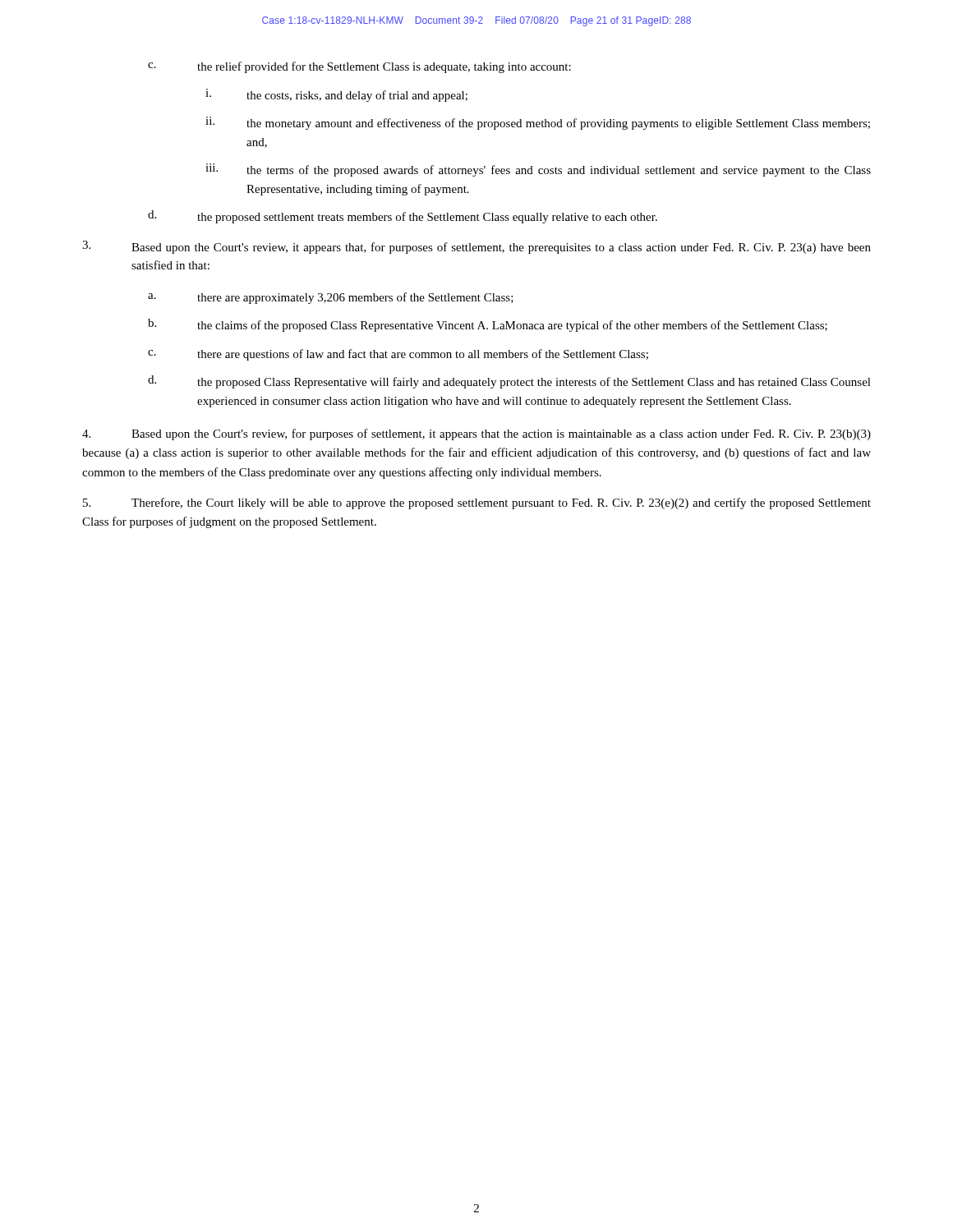Click on the block starting "a. there are"

pos(509,297)
